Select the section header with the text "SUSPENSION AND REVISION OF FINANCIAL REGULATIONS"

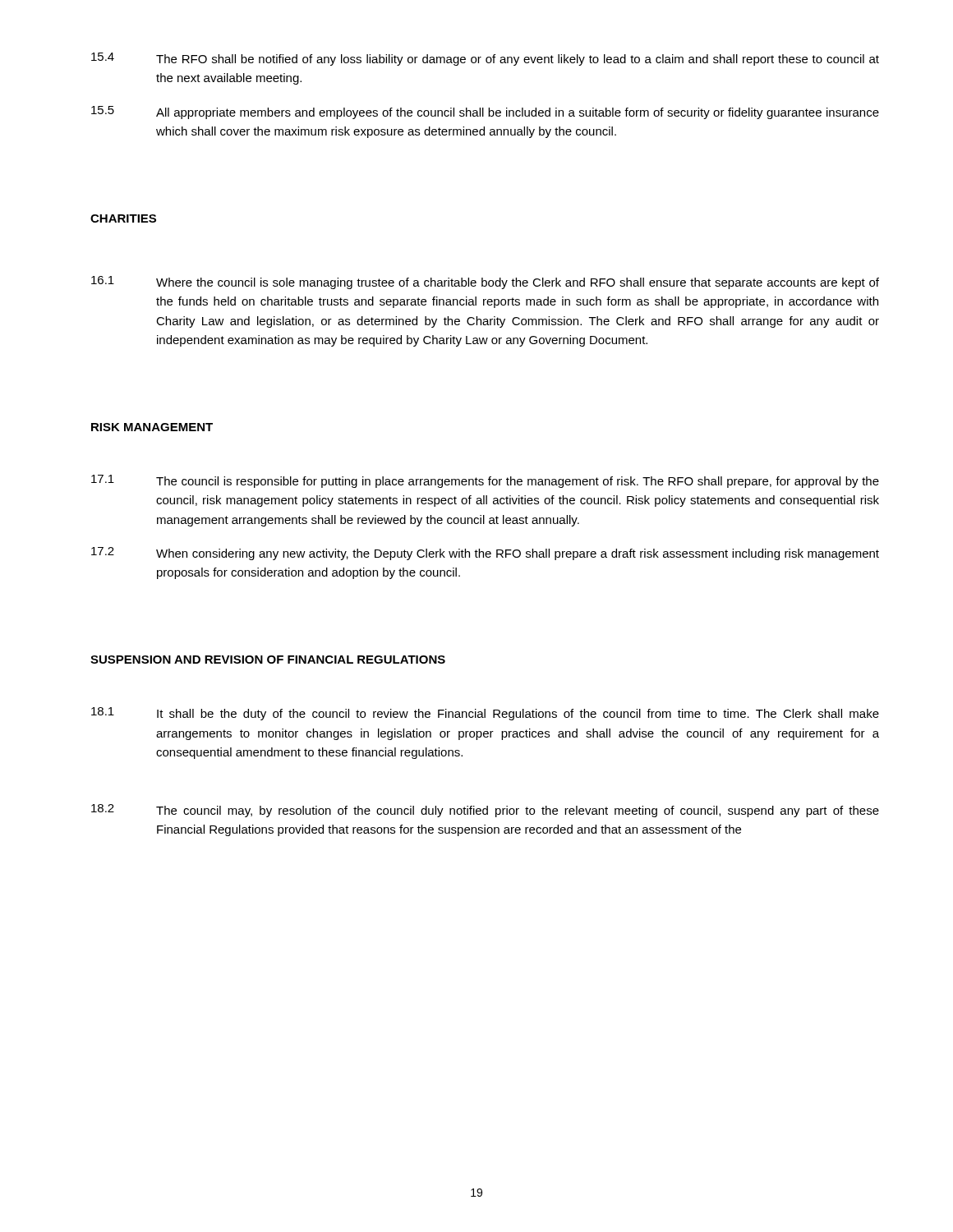click(268, 659)
